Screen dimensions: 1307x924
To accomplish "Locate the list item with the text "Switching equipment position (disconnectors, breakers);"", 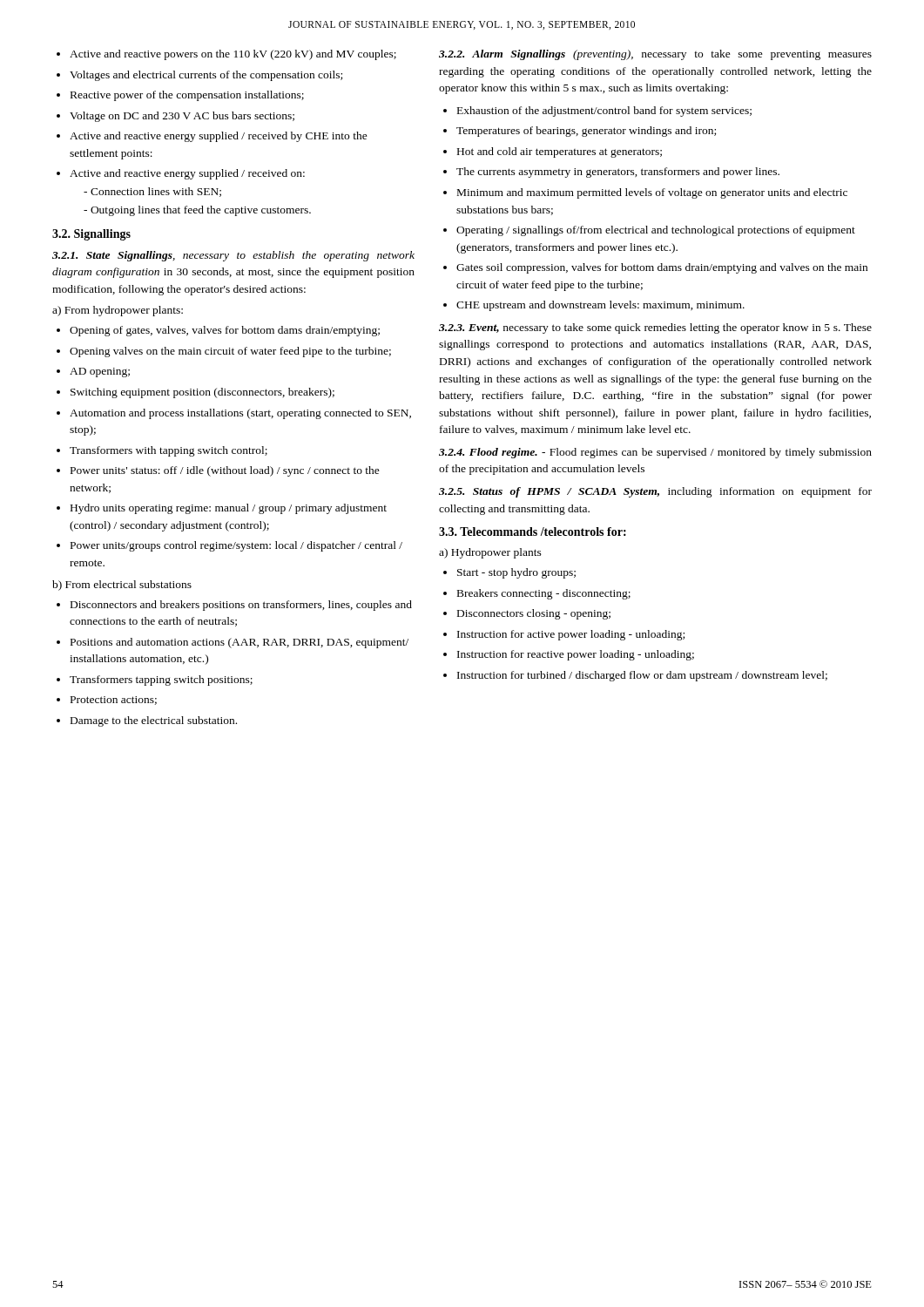I will [x=202, y=392].
